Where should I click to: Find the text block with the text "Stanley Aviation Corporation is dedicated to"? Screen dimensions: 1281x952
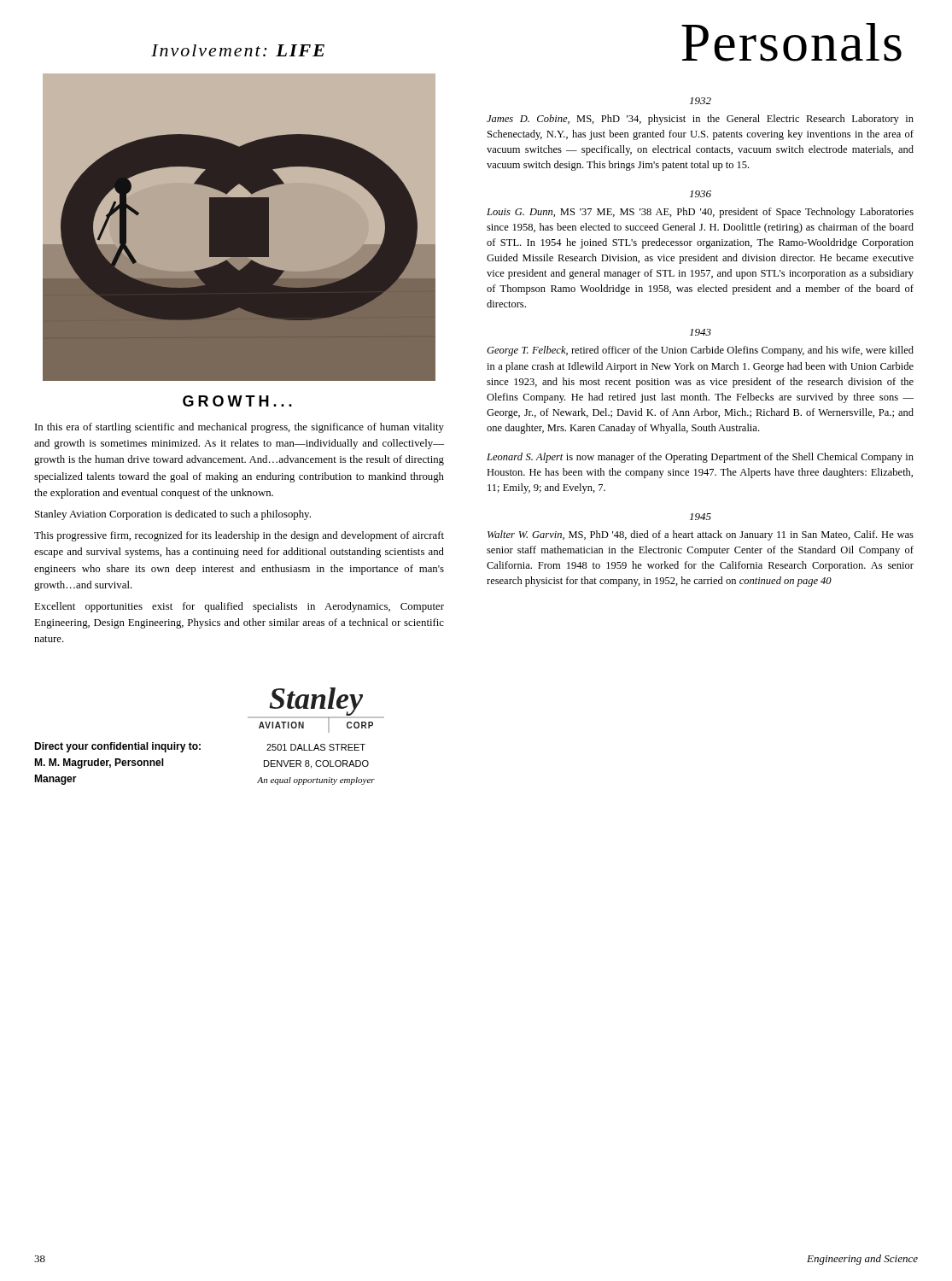pos(173,514)
